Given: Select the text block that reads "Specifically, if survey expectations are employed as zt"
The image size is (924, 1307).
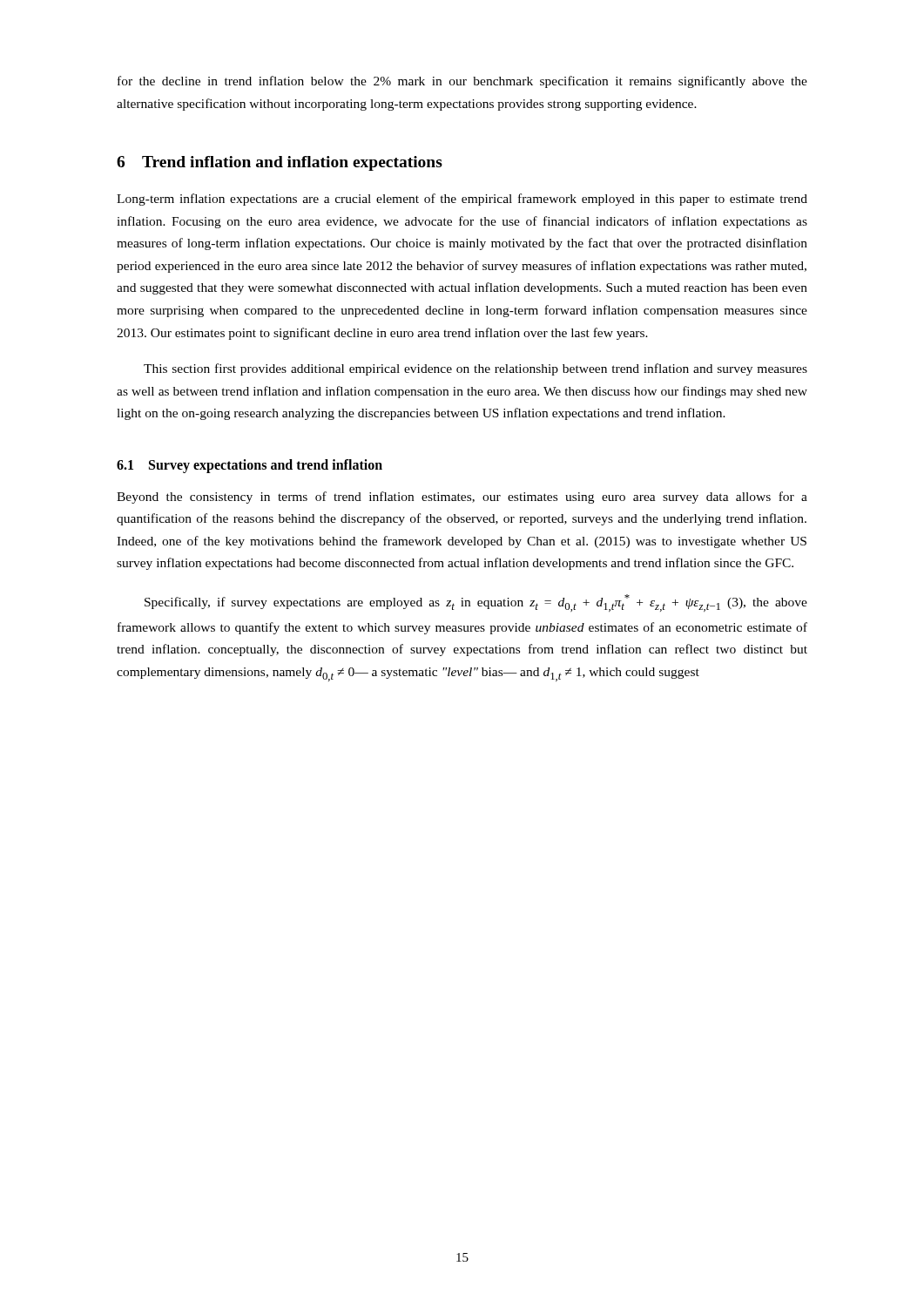Looking at the screenshot, I should (x=462, y=637).
